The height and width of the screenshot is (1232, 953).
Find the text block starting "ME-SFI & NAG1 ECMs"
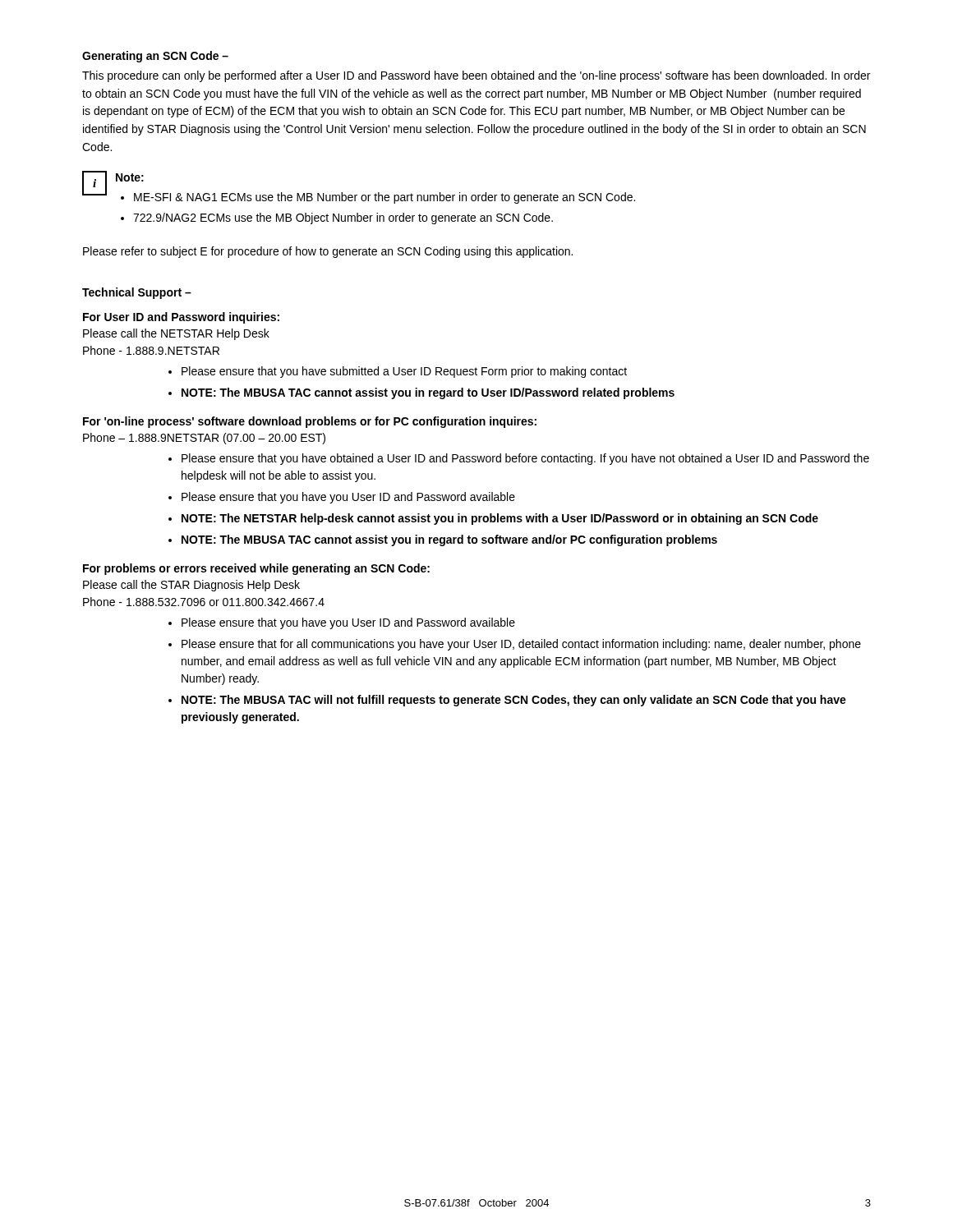(x=385, y=197)
